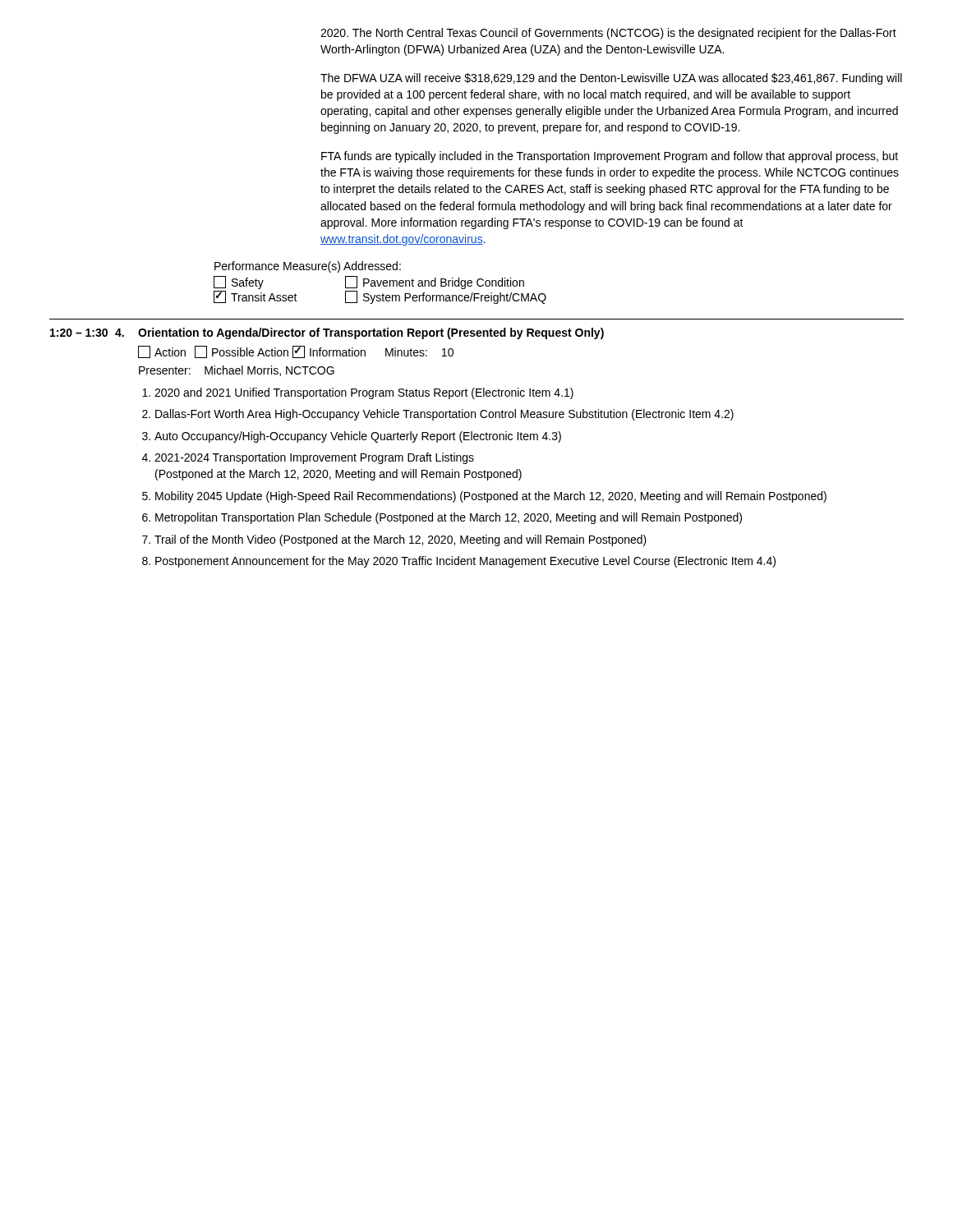Image resolution: width=953 pixels, height=1232 pixels.
Task: Click on the text block starting "Dallas-Fort Worth Area High-Occupancy Vehicle"
Action: 444,414
